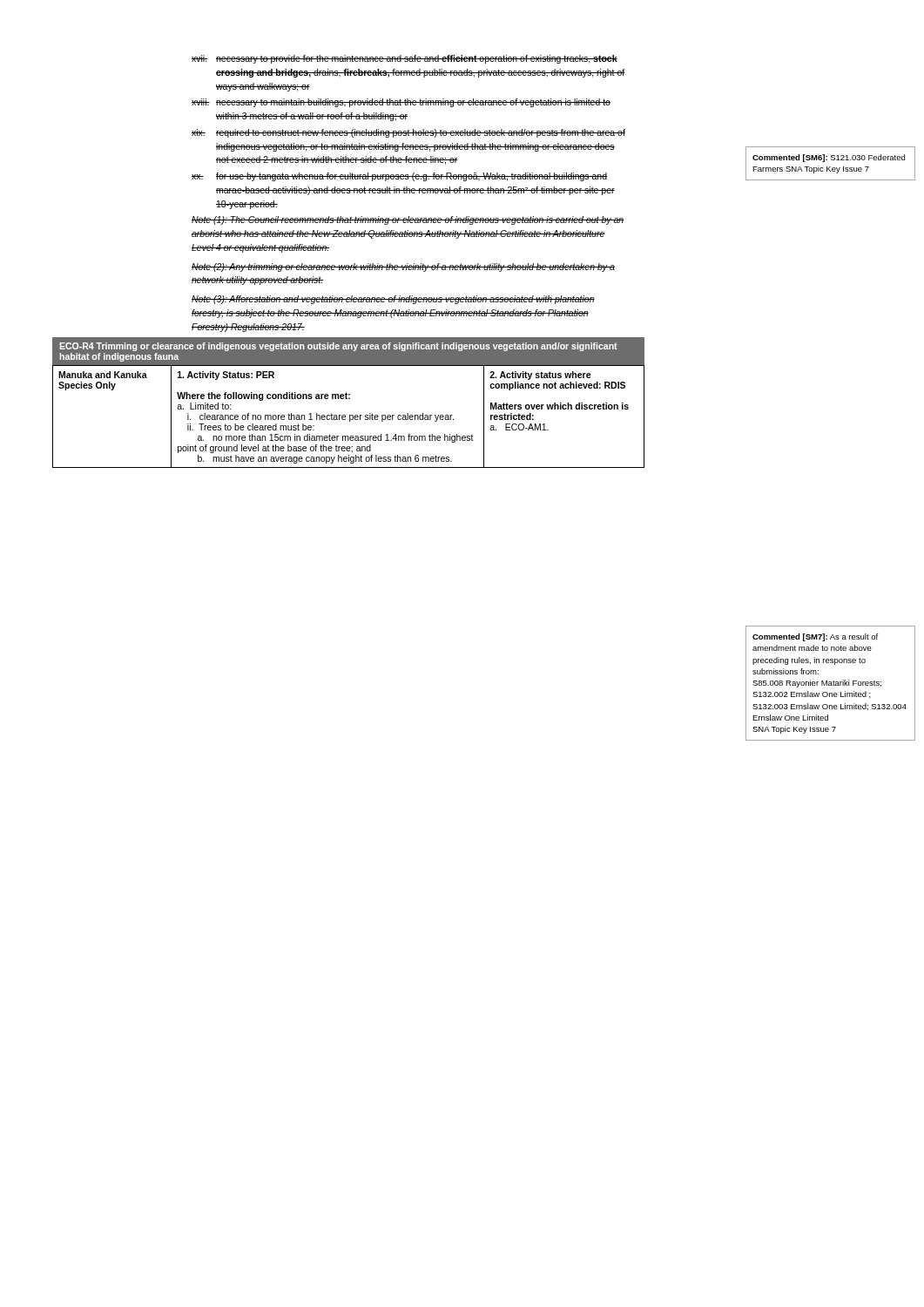Locate the list item that reads "xvii. necessary to provide for the maintenance"
Image resolution: width=924 pixels, height=1307 pixels.
pos(409,73)
